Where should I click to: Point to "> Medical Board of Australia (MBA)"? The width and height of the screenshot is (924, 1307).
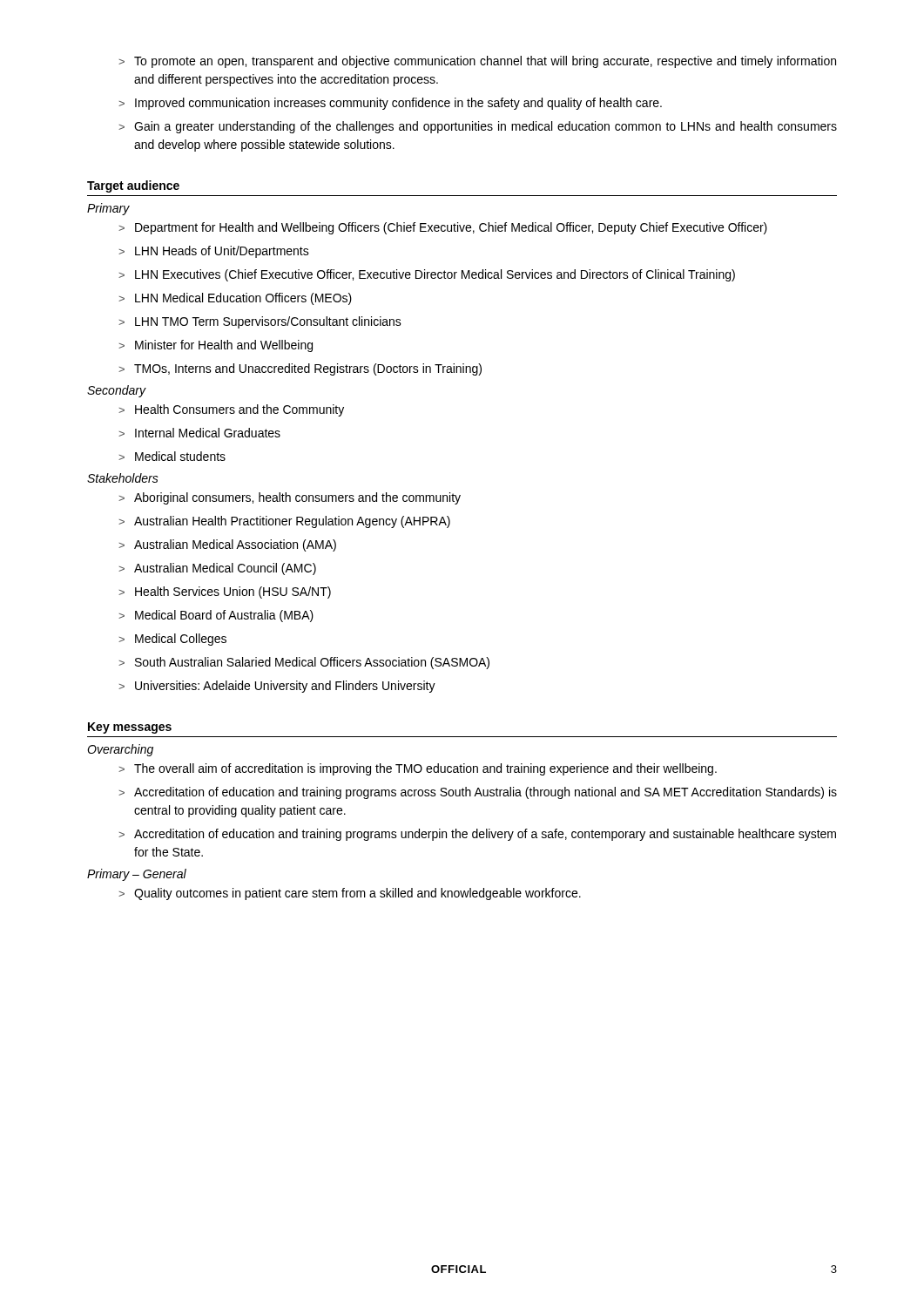tap(216, 616)
